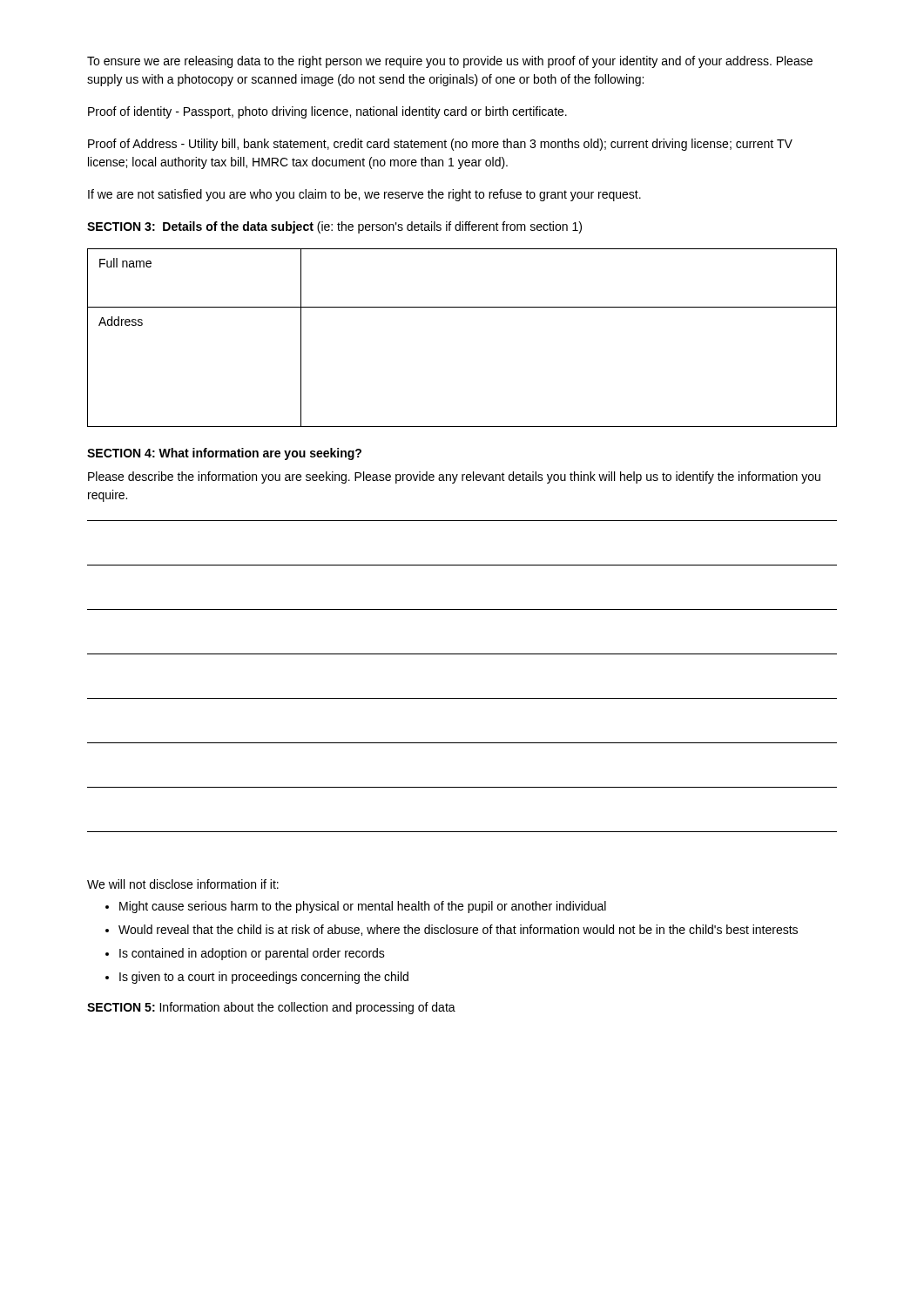Find the list item that reads "Is given to a court in proceedings"
The width and height of the screenshot is (924, 1307).
point(264,977)
